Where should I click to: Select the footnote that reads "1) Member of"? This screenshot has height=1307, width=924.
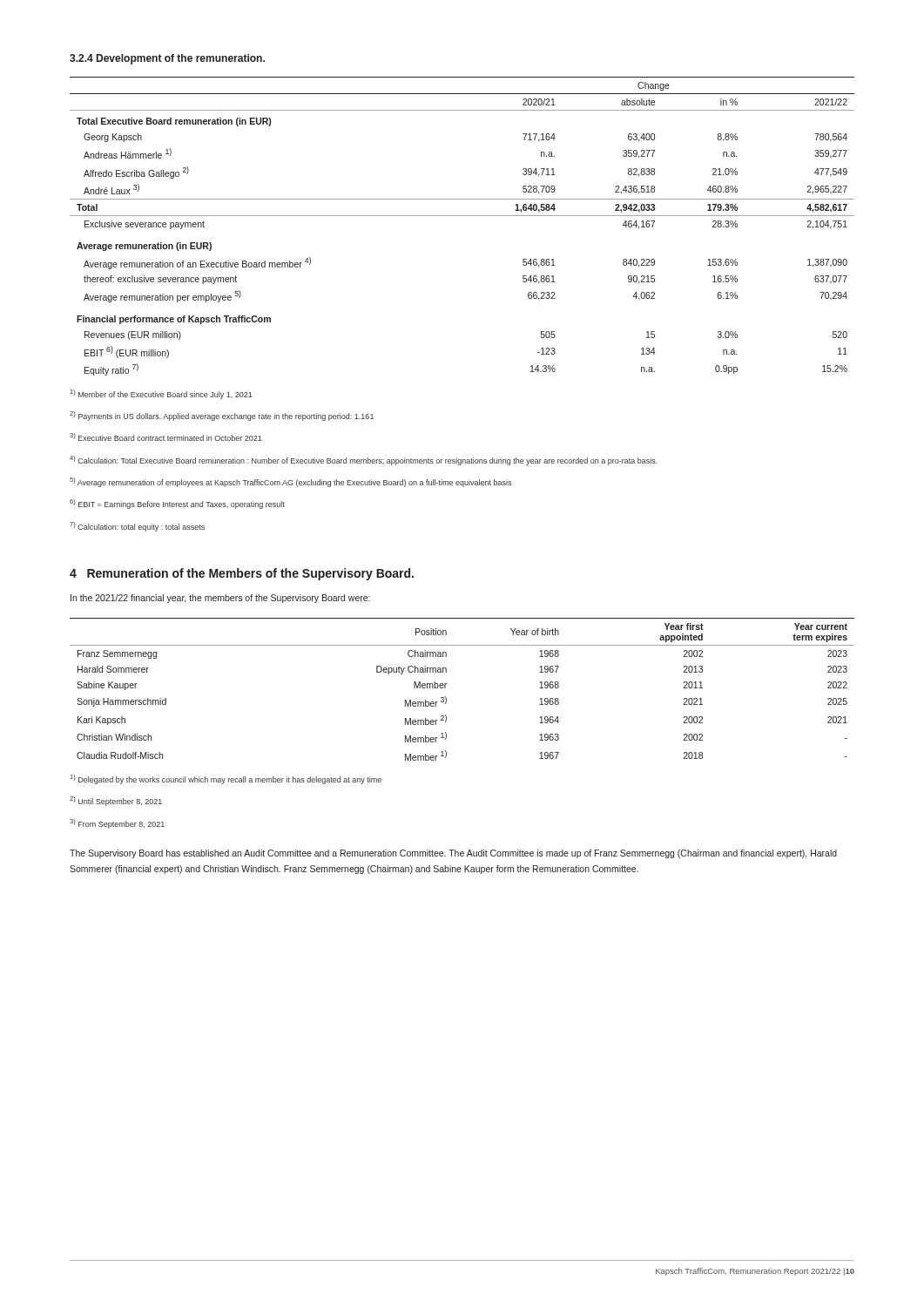(x=462, y=460)
